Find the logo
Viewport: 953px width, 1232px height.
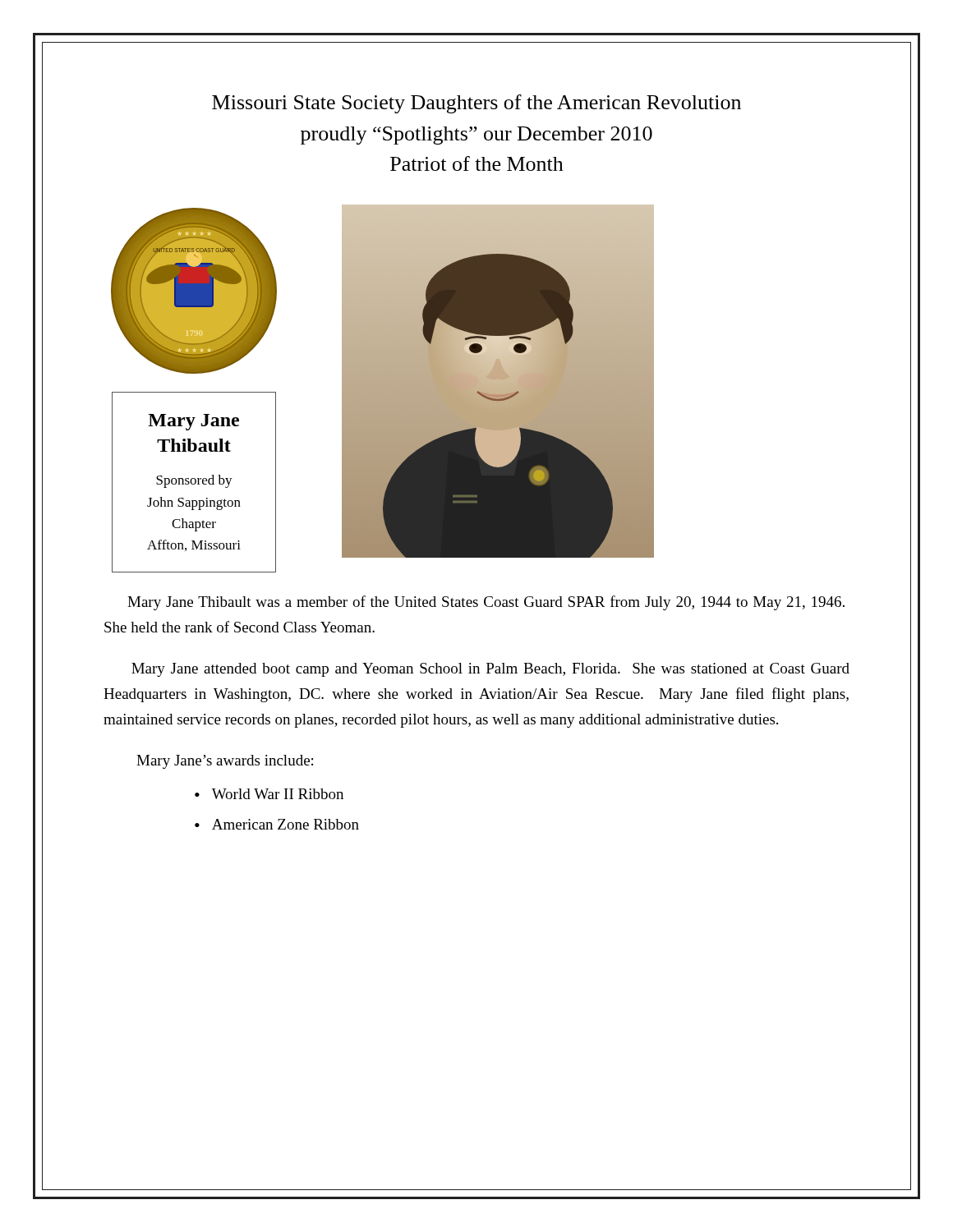click(194, 291)
